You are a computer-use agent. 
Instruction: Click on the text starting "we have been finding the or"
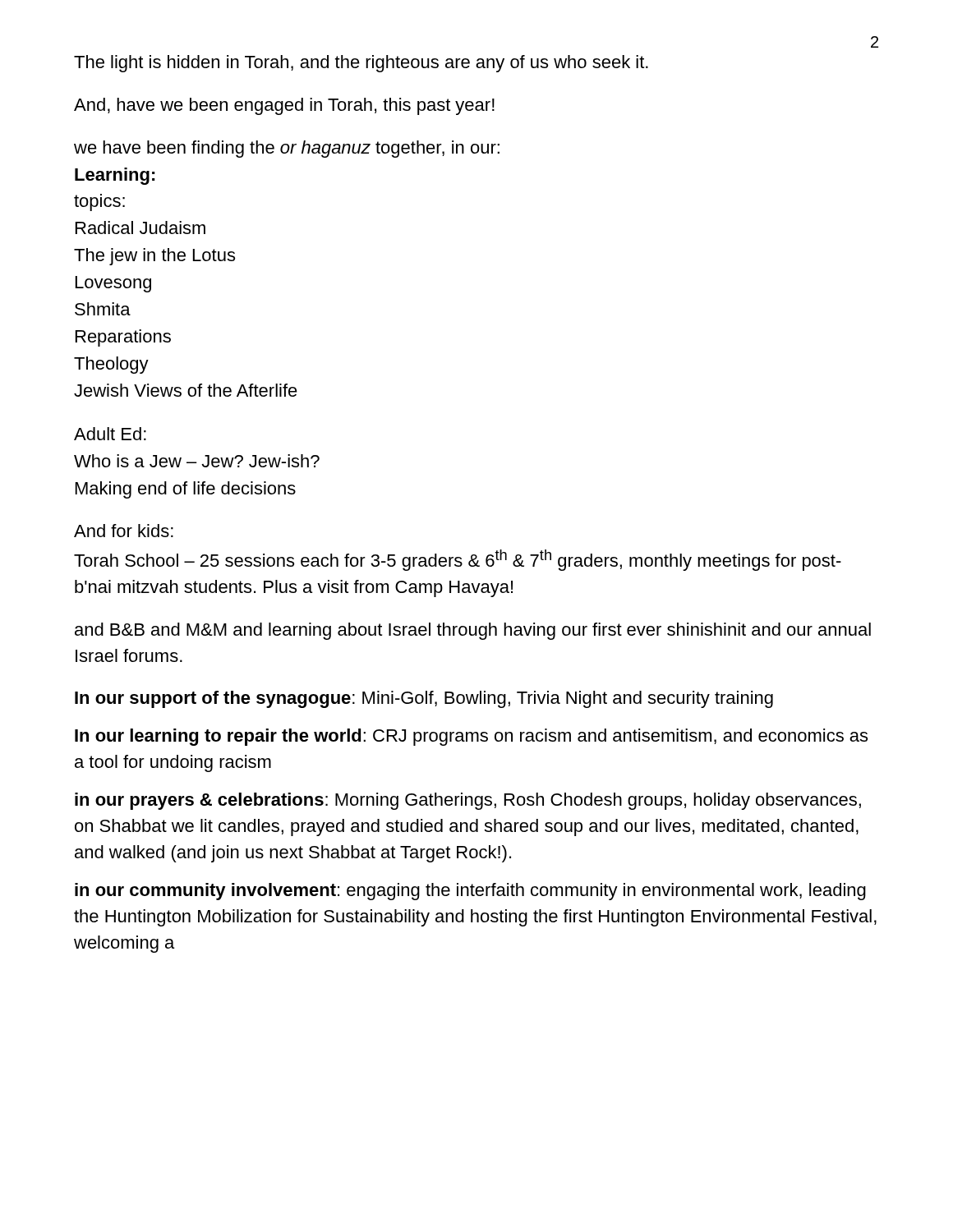(x=287, y=147)
